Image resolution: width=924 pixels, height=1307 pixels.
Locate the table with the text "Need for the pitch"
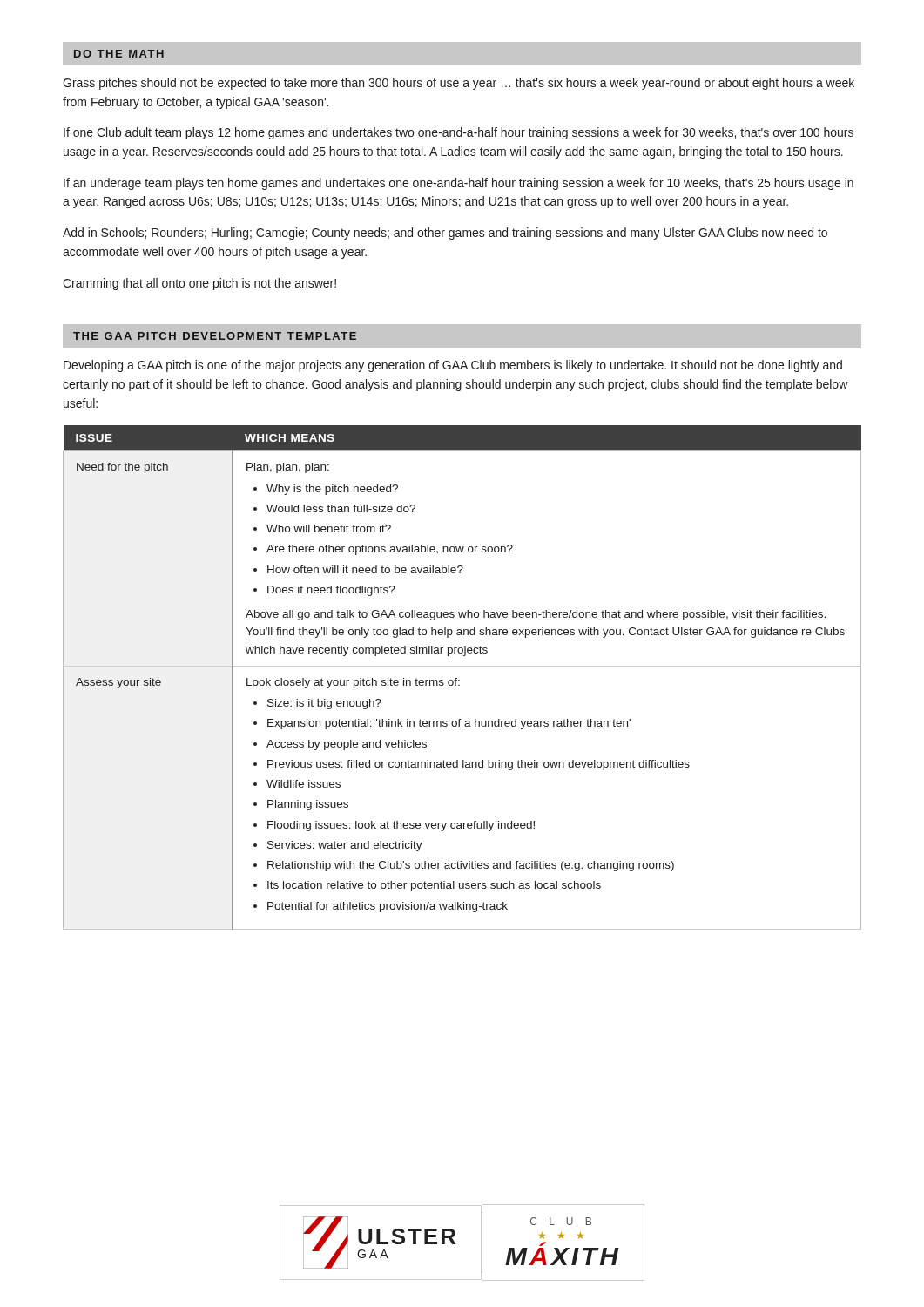(462, 677)
